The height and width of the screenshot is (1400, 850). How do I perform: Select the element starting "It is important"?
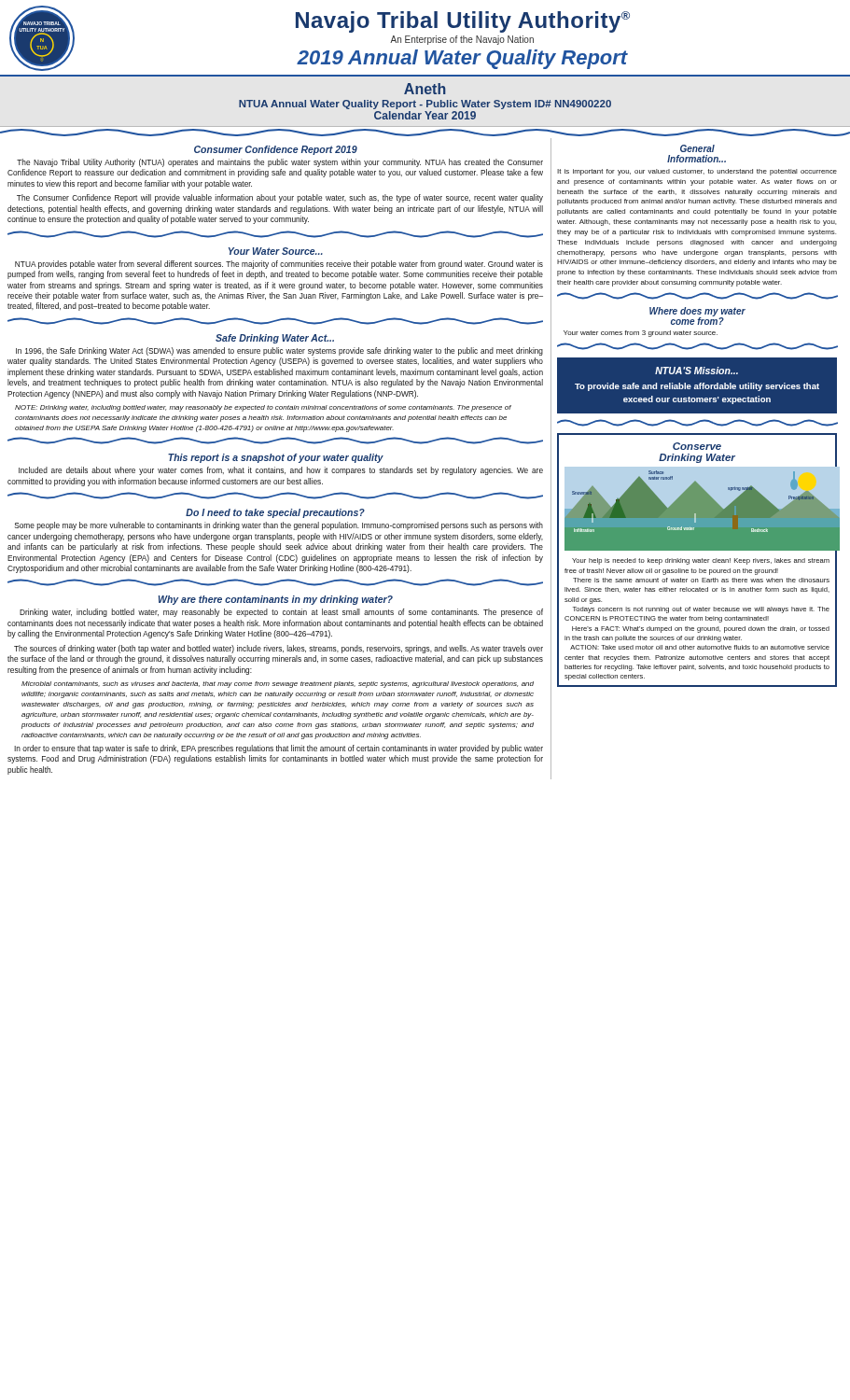pos(697,227)
